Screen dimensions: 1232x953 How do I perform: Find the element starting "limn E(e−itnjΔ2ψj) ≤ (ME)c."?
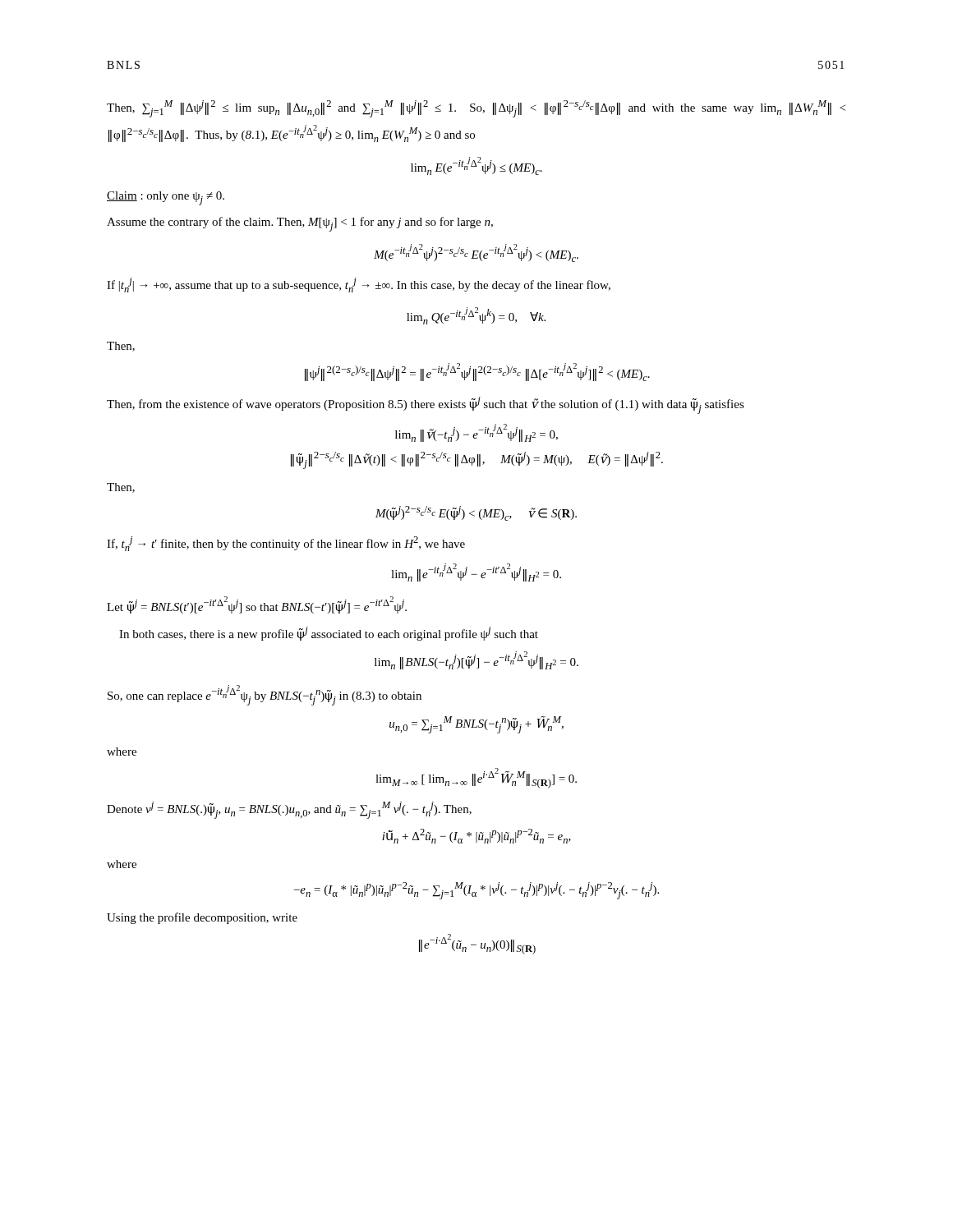click(x=476, y=166)
